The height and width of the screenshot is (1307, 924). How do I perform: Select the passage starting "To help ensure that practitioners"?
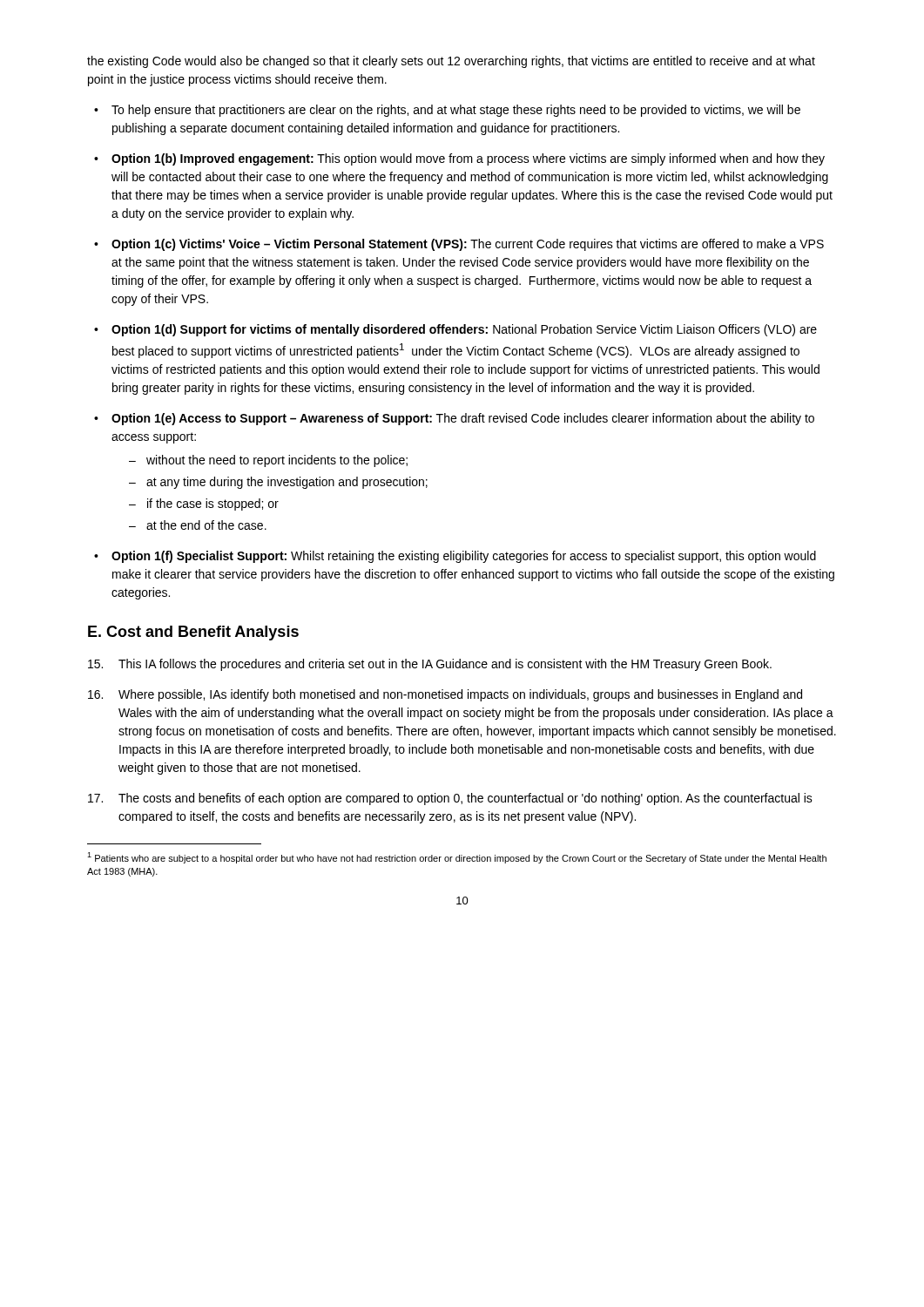[456, 119]
